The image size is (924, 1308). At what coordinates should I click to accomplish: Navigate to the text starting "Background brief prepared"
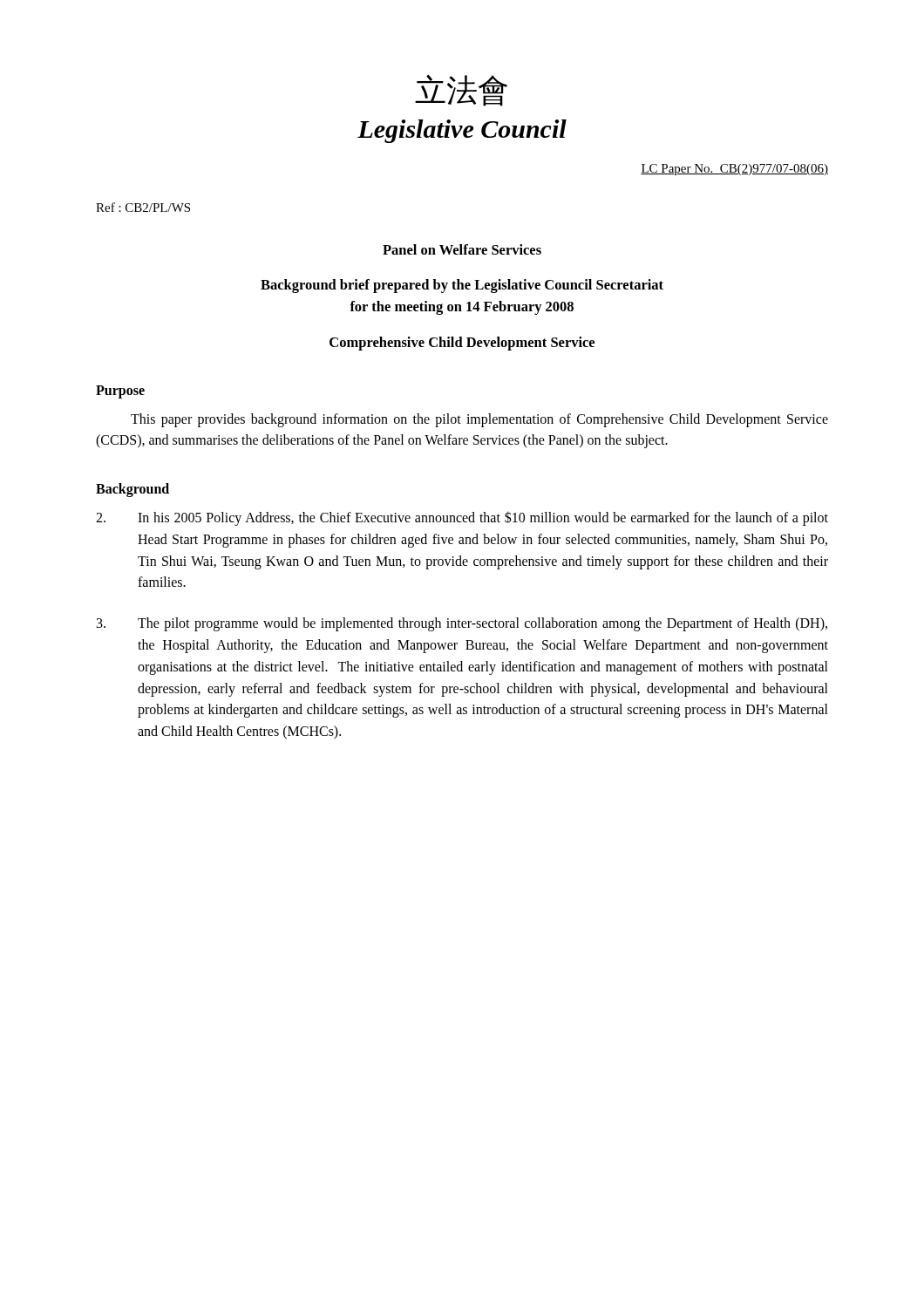click(462, 295)
